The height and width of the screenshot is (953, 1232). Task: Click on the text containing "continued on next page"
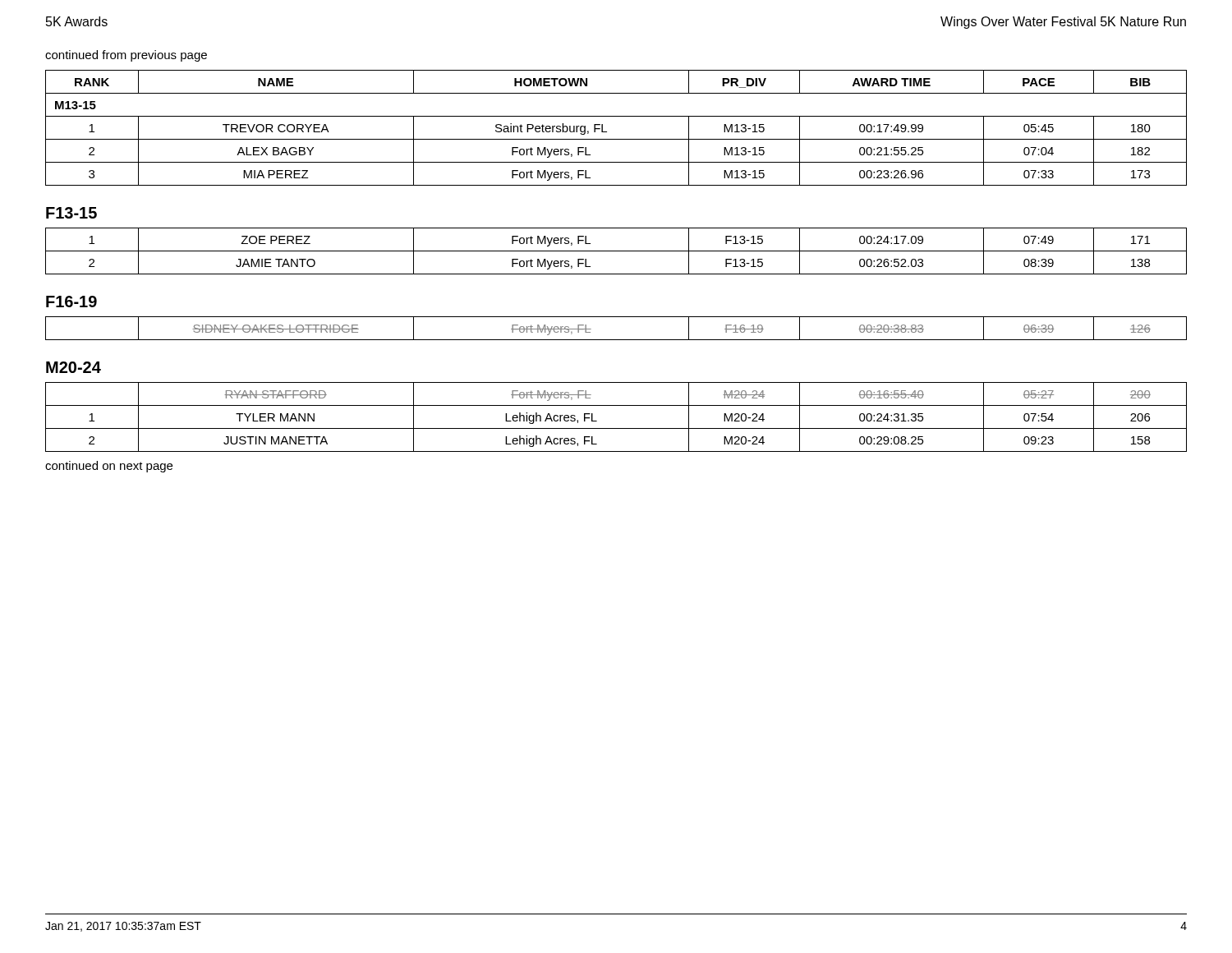109,465
